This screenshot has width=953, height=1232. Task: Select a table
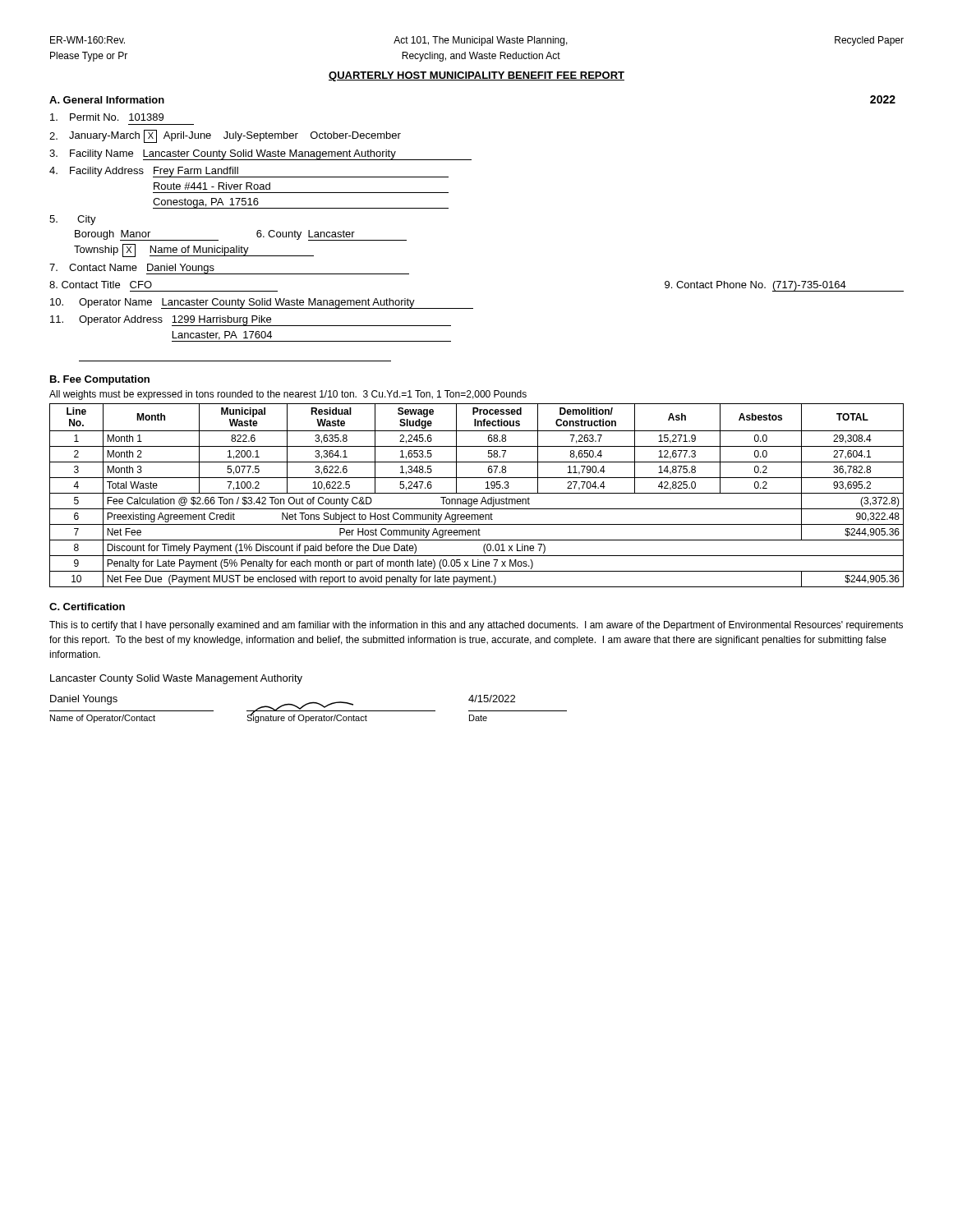click(476, 495)
